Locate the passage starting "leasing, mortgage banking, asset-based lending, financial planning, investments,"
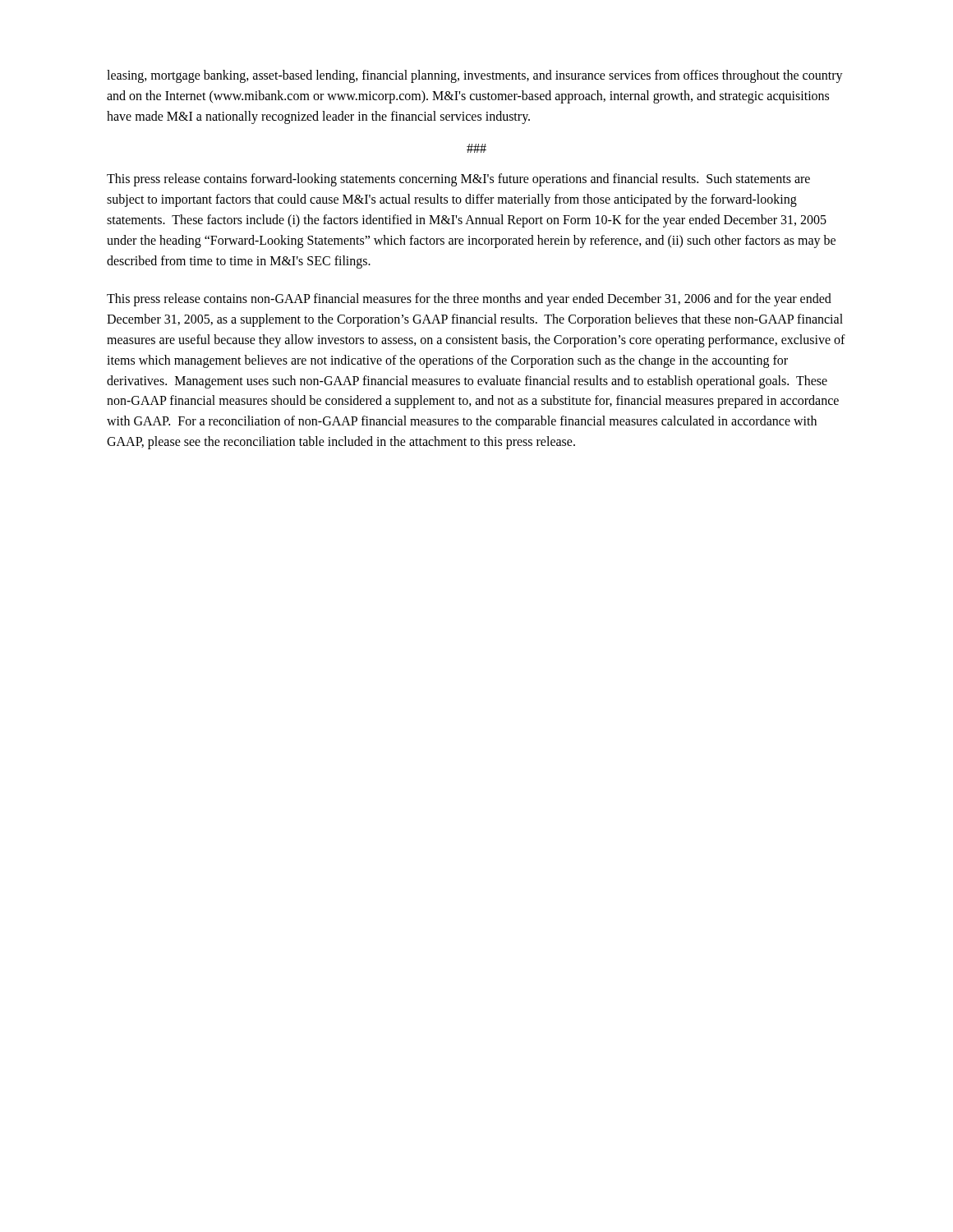The image size is (953, 1232). click(x=475, y=95)
